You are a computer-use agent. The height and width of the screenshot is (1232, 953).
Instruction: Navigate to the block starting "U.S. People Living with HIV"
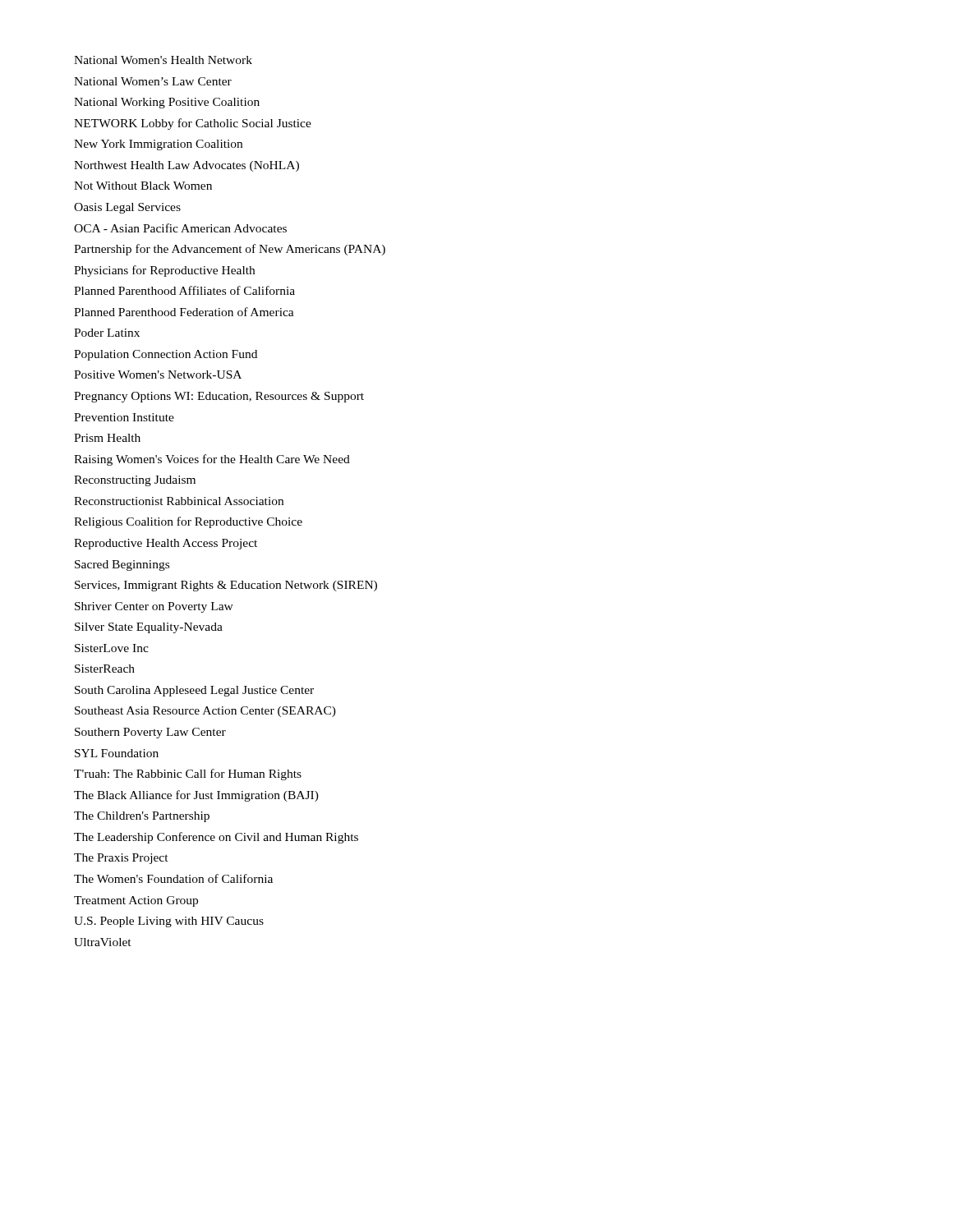point(169,920)
